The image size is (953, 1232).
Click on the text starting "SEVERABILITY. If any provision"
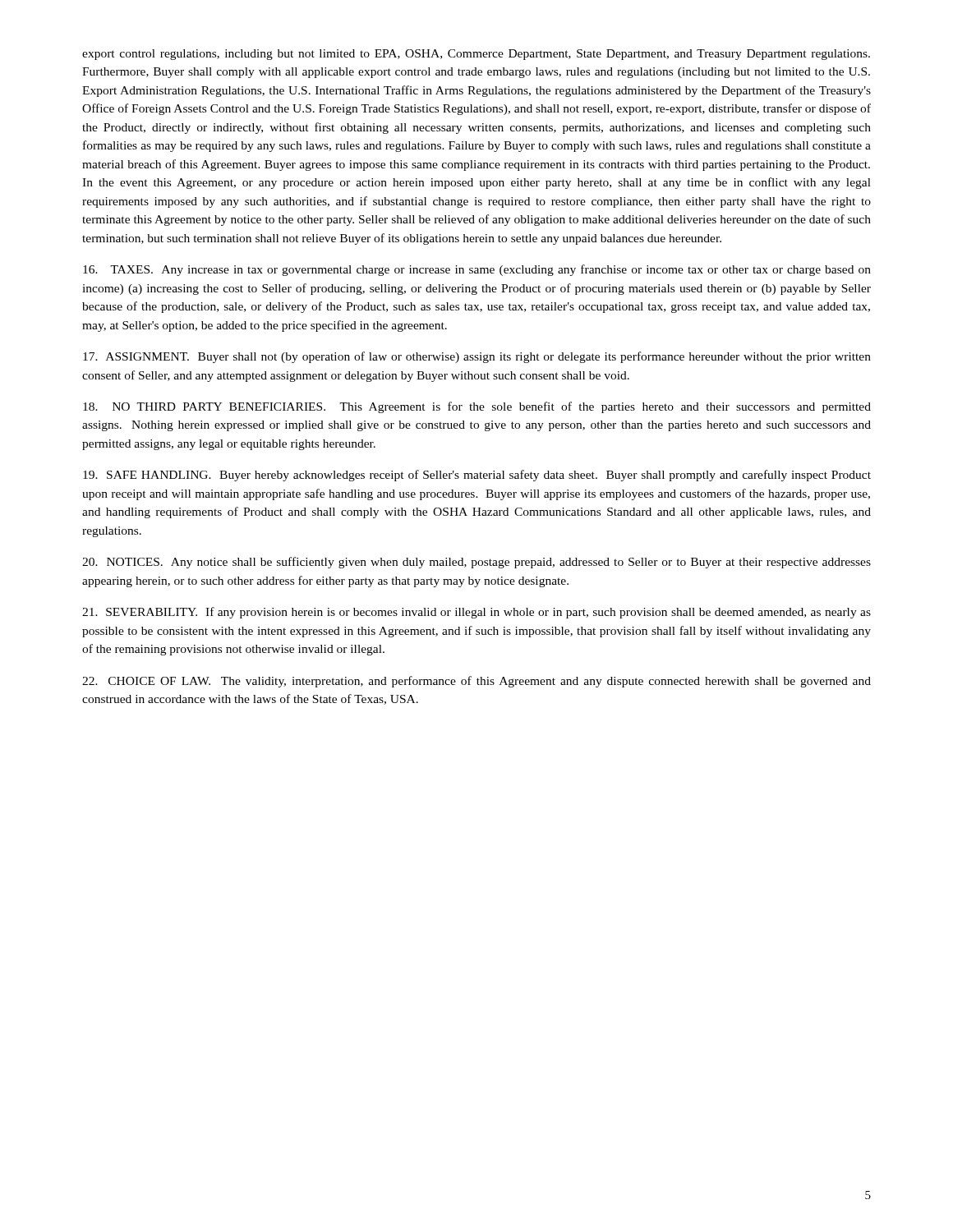476,630
